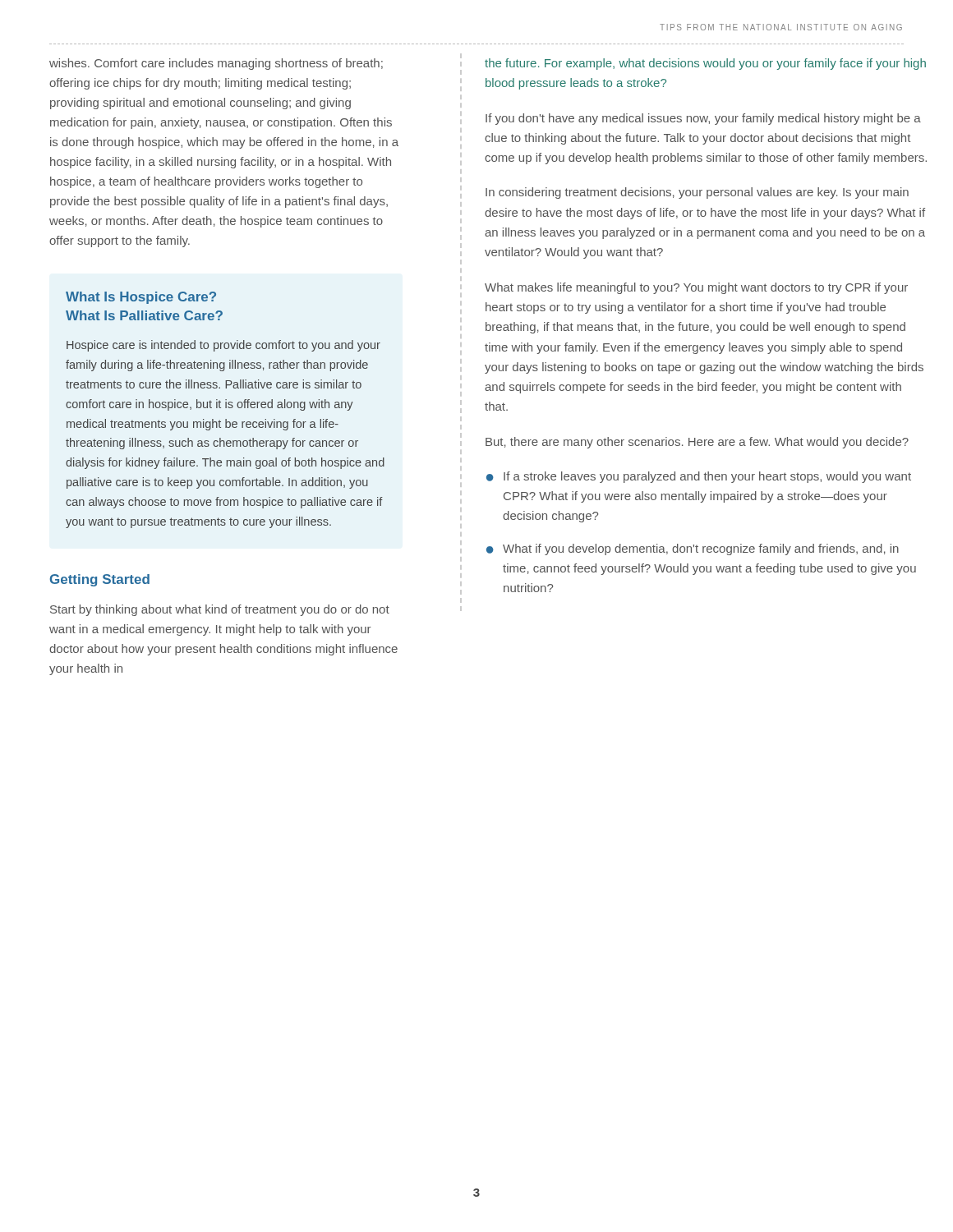Select the text starting "But, there are many other scenarios. Here"
This screenshot has height=1232, width=953.
[x=697, y=441]
